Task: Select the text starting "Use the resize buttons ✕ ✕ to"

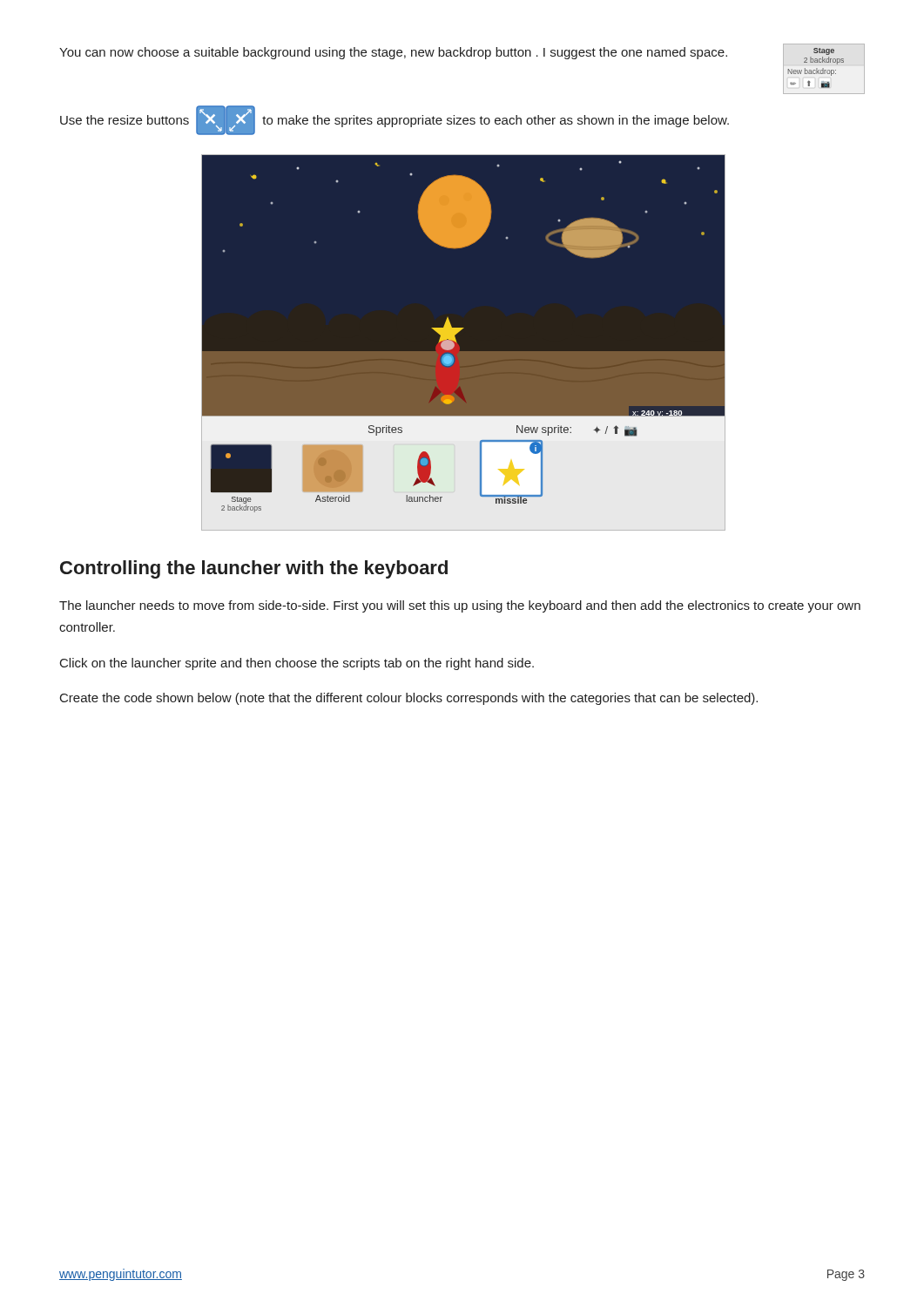Action: pyautogui.click(x=395, y=120)
